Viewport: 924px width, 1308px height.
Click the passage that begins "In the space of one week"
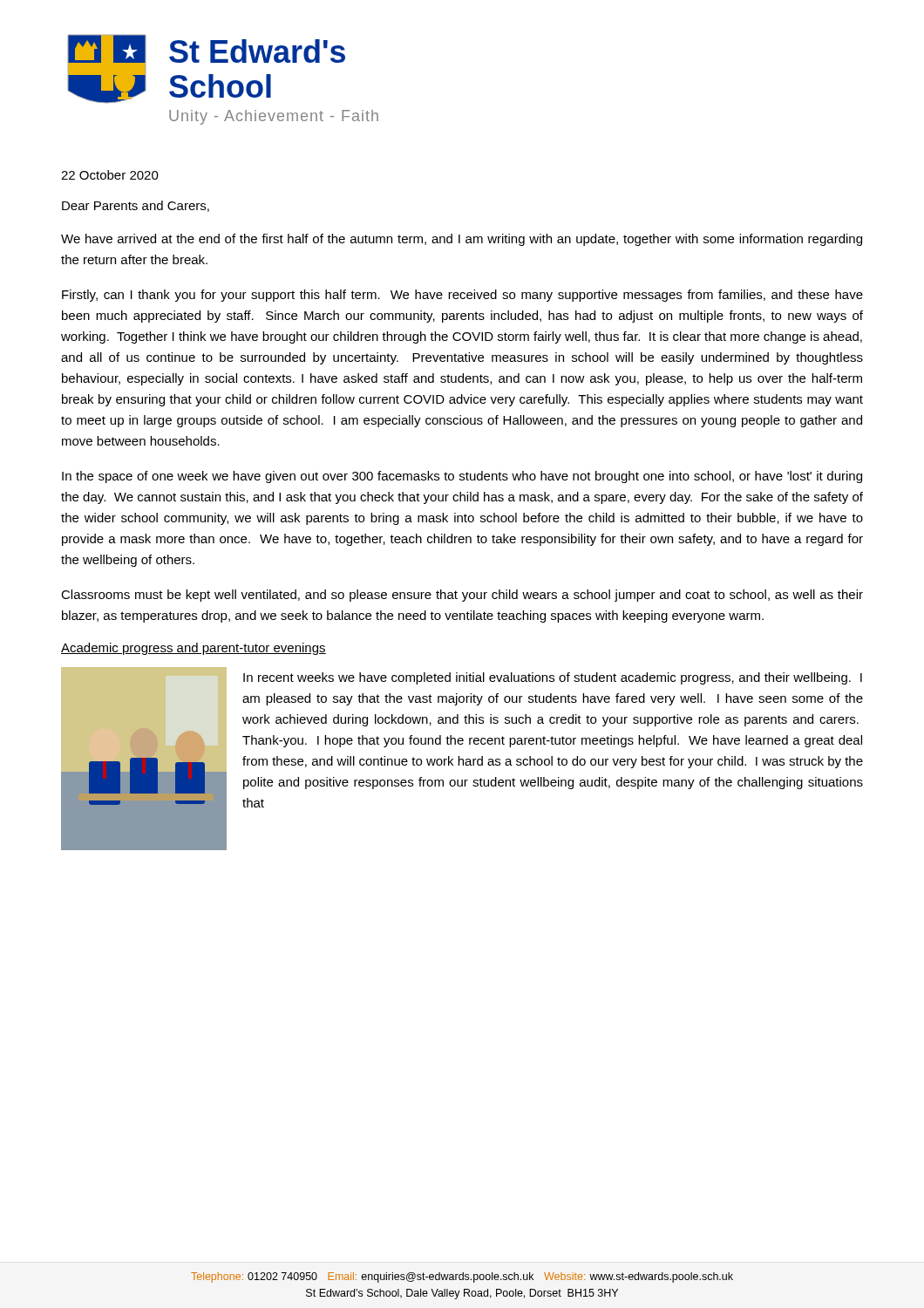click(x=462, y=518)
